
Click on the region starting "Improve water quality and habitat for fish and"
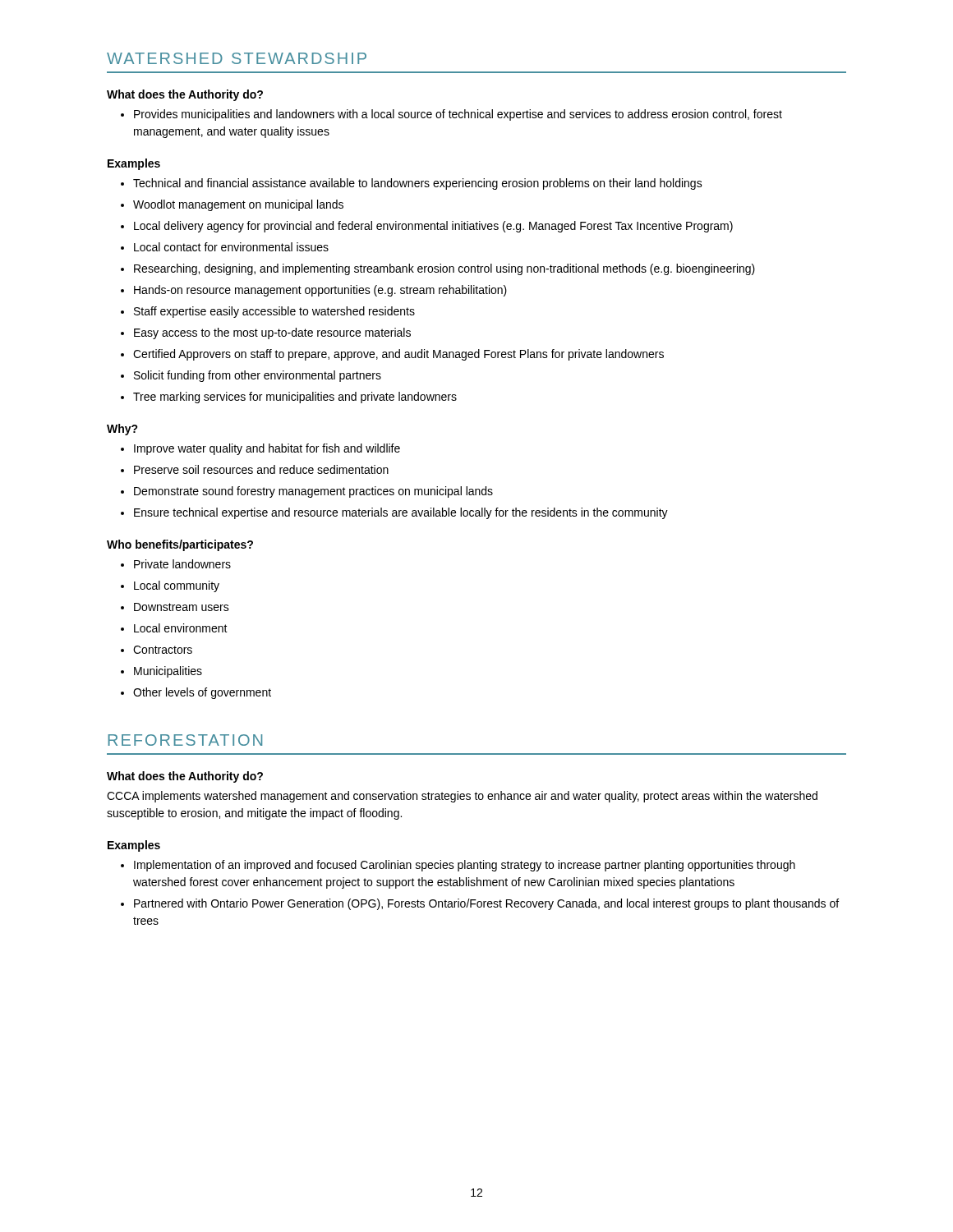267,448
